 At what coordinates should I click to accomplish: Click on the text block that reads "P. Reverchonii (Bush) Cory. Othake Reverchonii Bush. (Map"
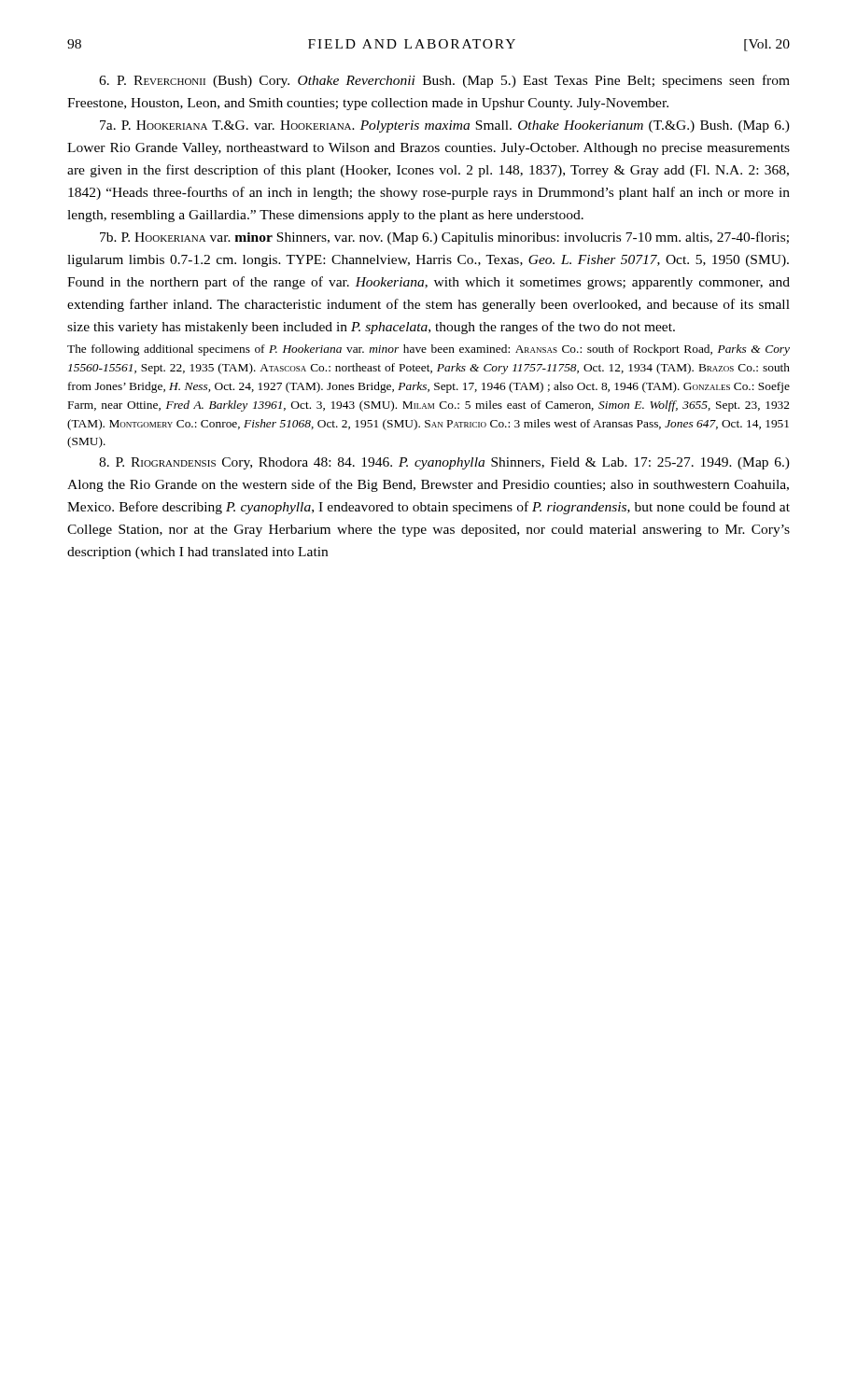click(428, 91)
